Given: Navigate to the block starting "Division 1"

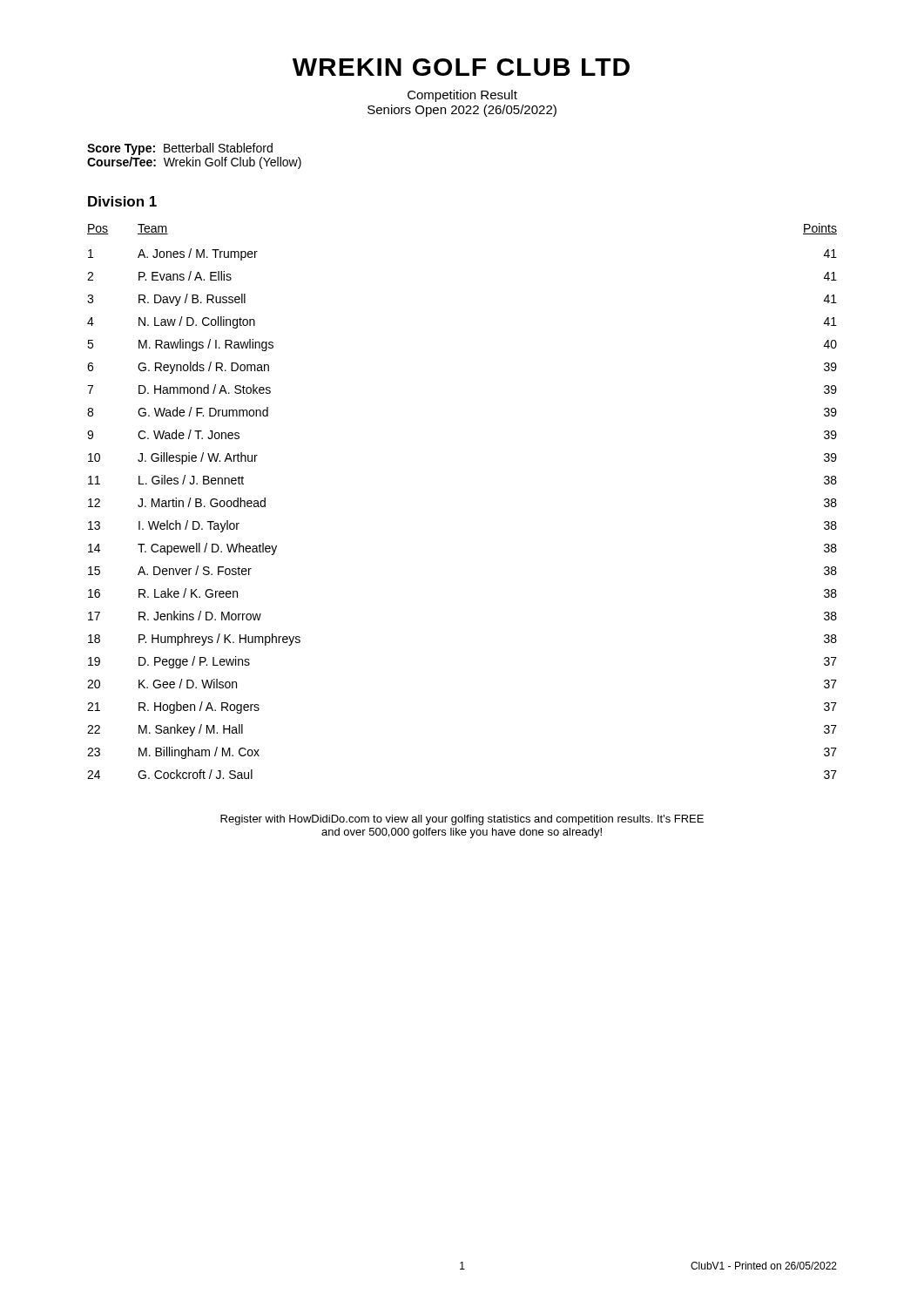Looking at the screenshot, I should [x=122, y=202].
